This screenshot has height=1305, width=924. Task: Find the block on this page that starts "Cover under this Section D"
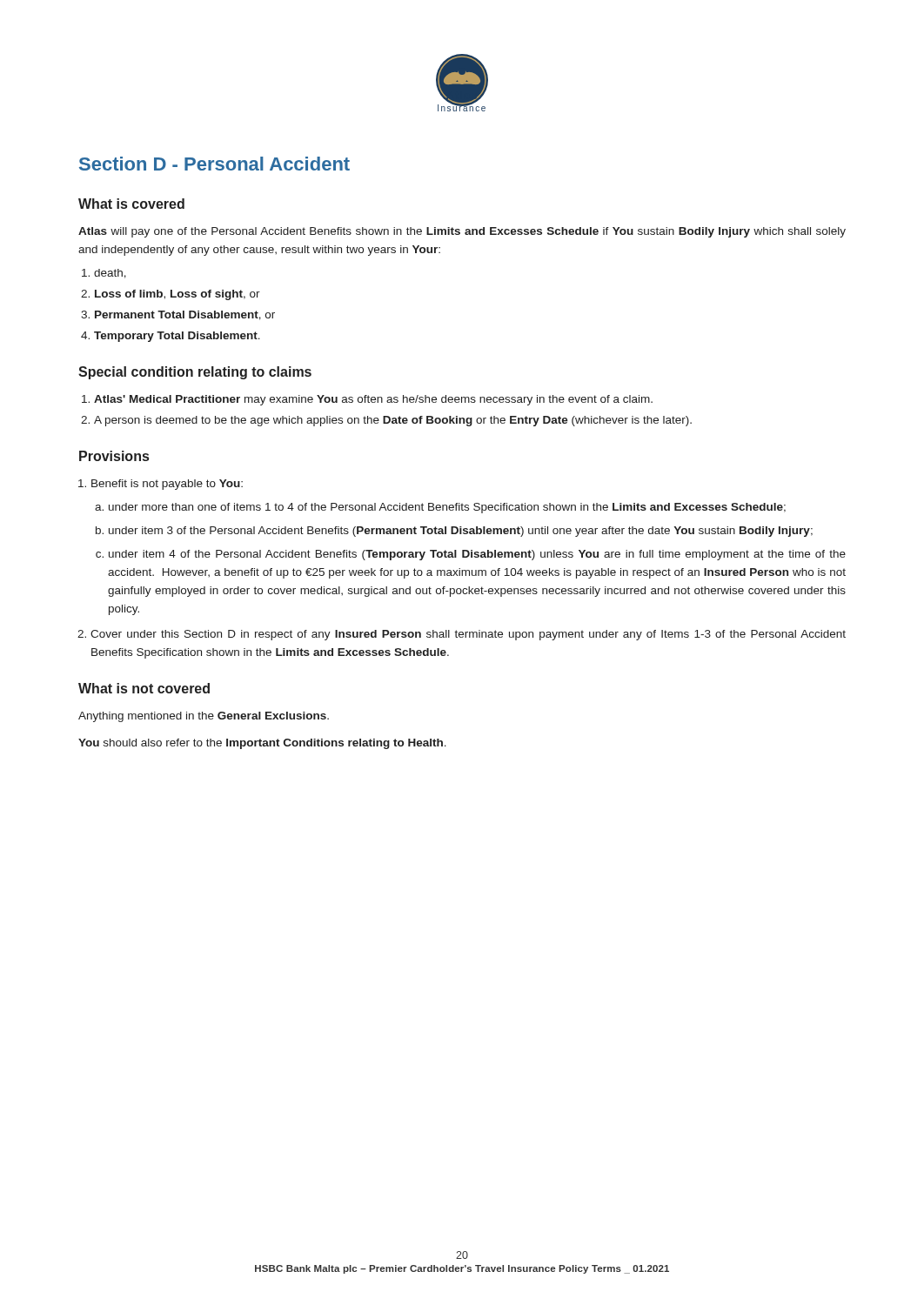pos(468,644)
